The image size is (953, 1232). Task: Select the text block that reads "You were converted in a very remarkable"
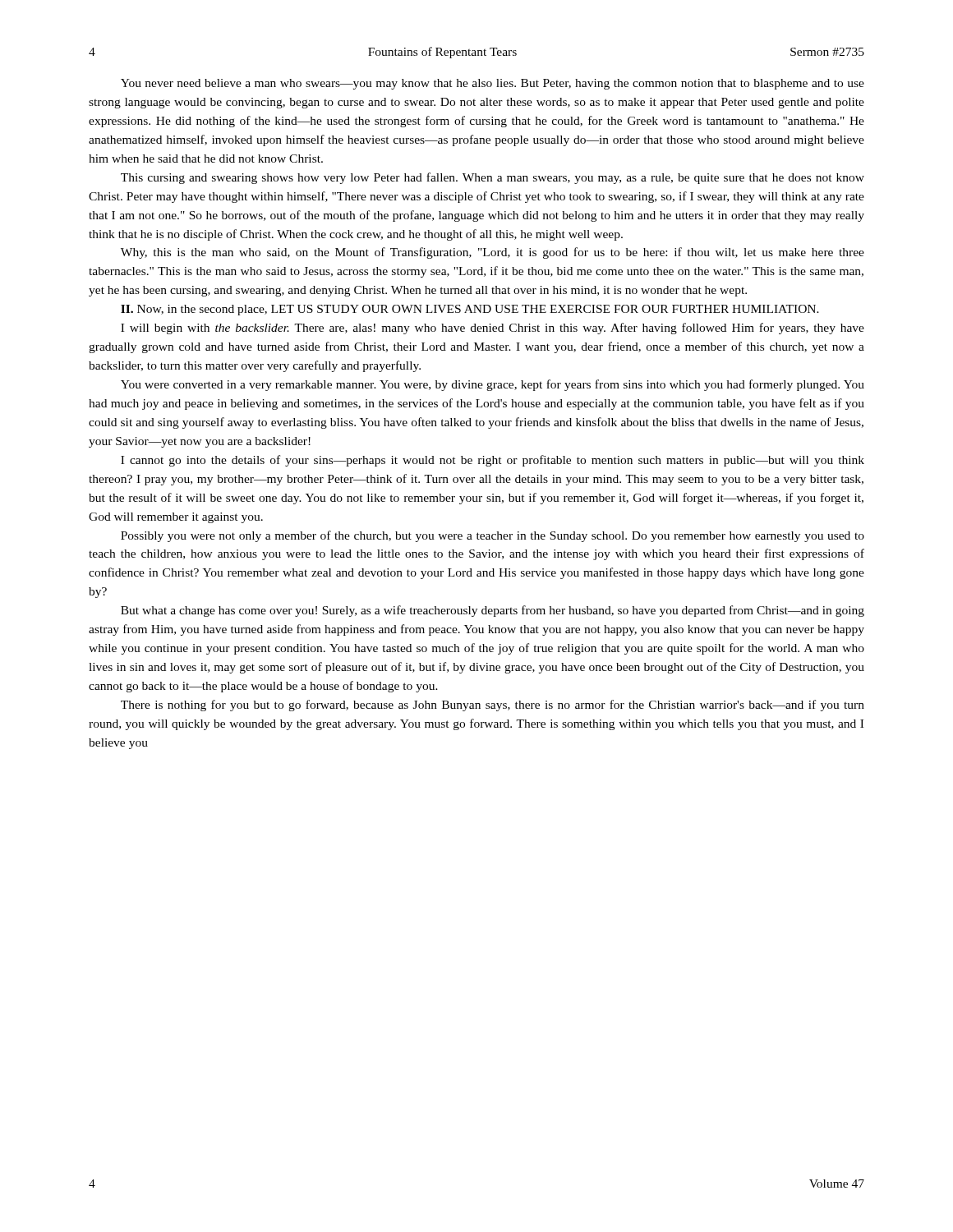[x=476, y=413]
